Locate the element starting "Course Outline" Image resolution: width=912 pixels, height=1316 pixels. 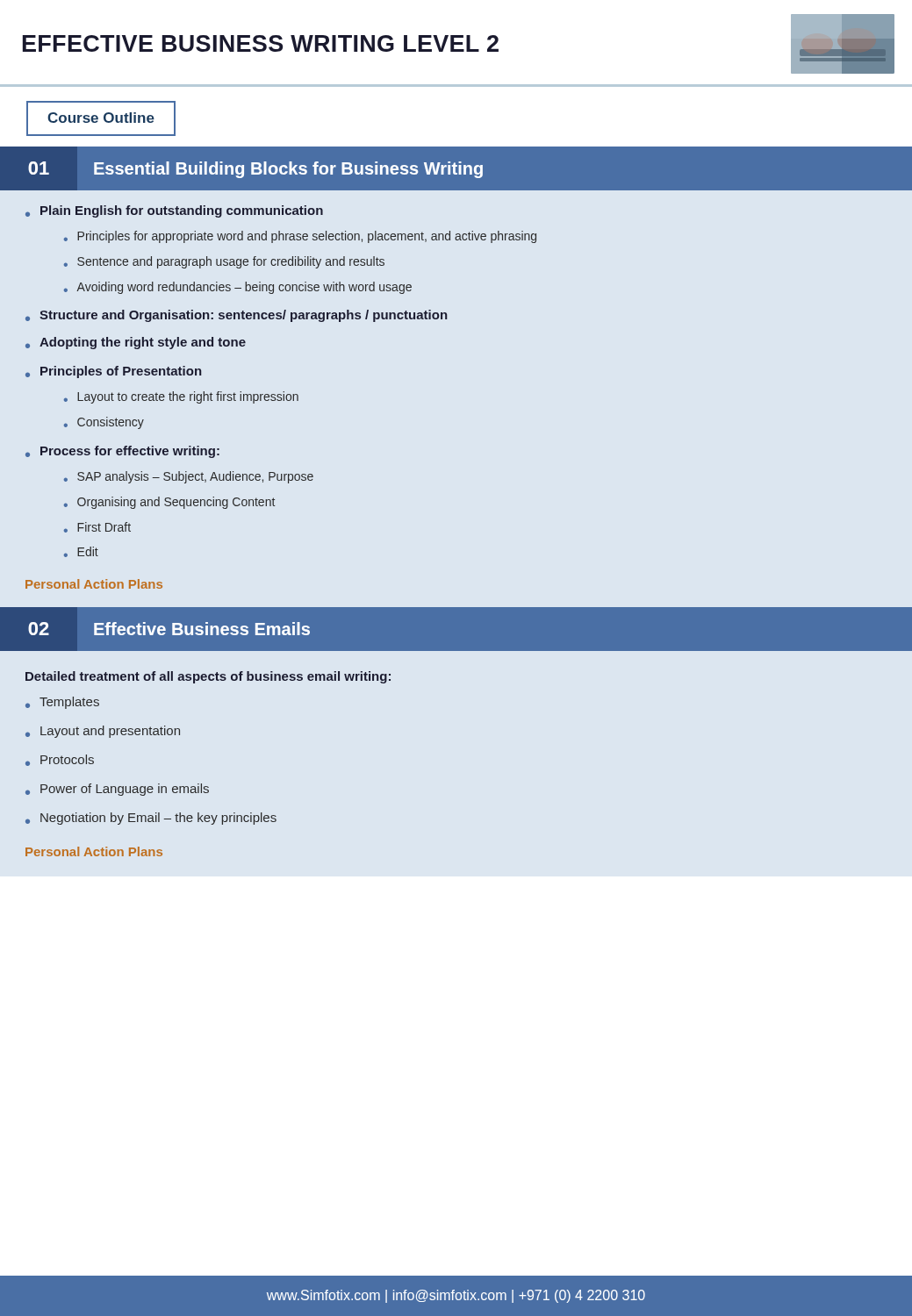[x=101, y=118]
